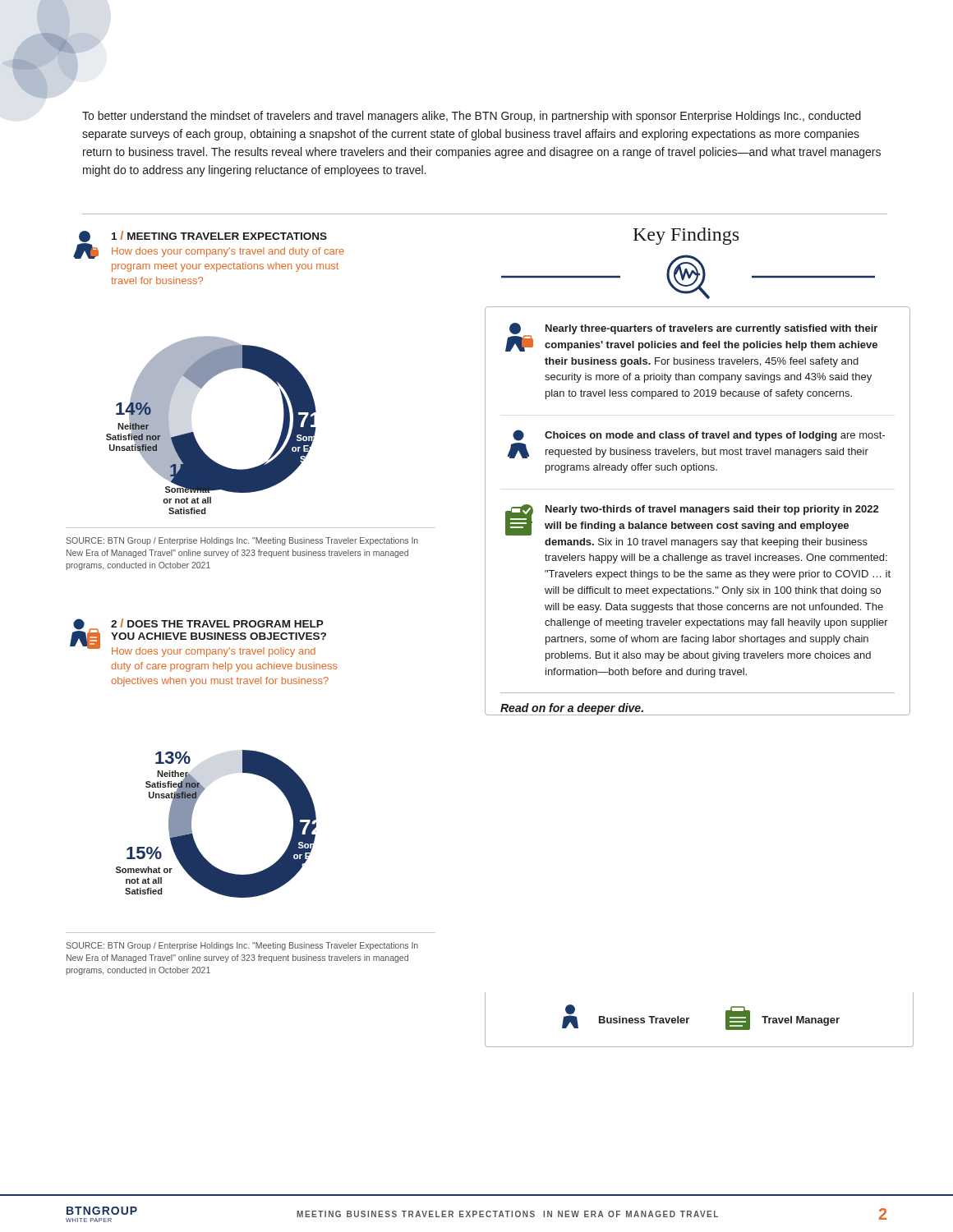
Task: Locate the block of text that opens with "Nearly three-quarters of travelers are currently"
Action: [698, 361]
